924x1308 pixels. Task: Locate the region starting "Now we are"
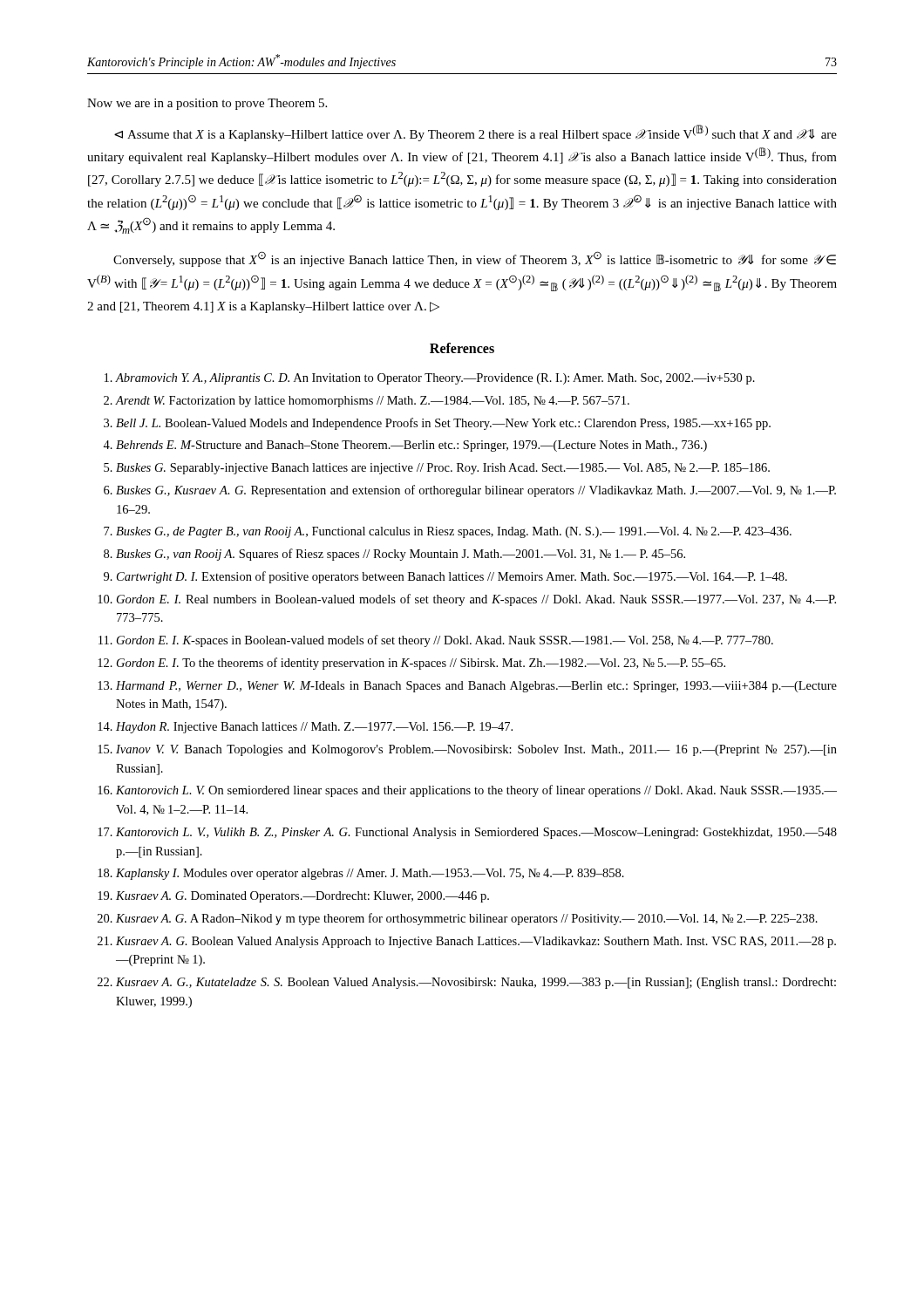[208, 103]
